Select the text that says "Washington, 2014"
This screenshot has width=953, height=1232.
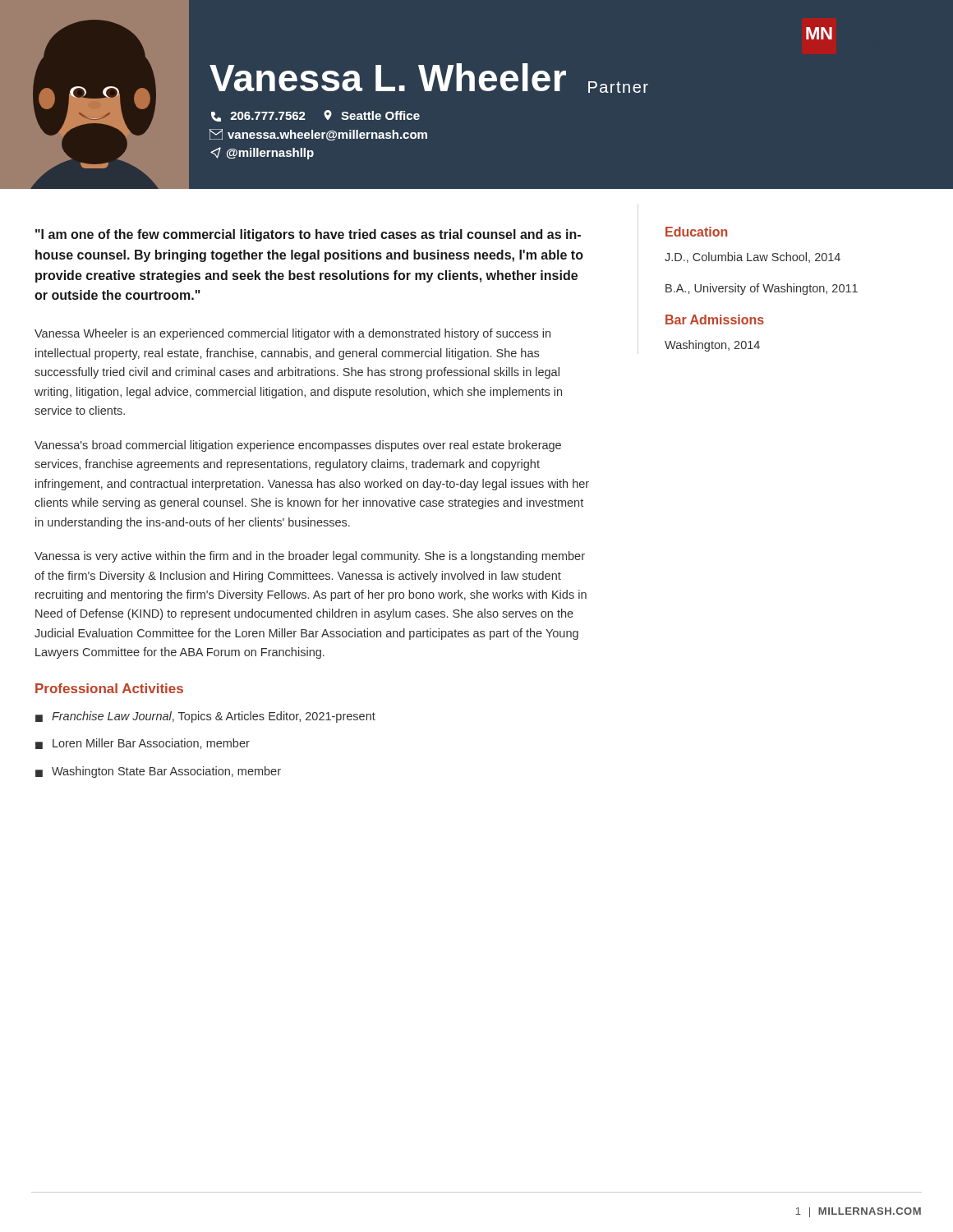[x=712, y=345]
